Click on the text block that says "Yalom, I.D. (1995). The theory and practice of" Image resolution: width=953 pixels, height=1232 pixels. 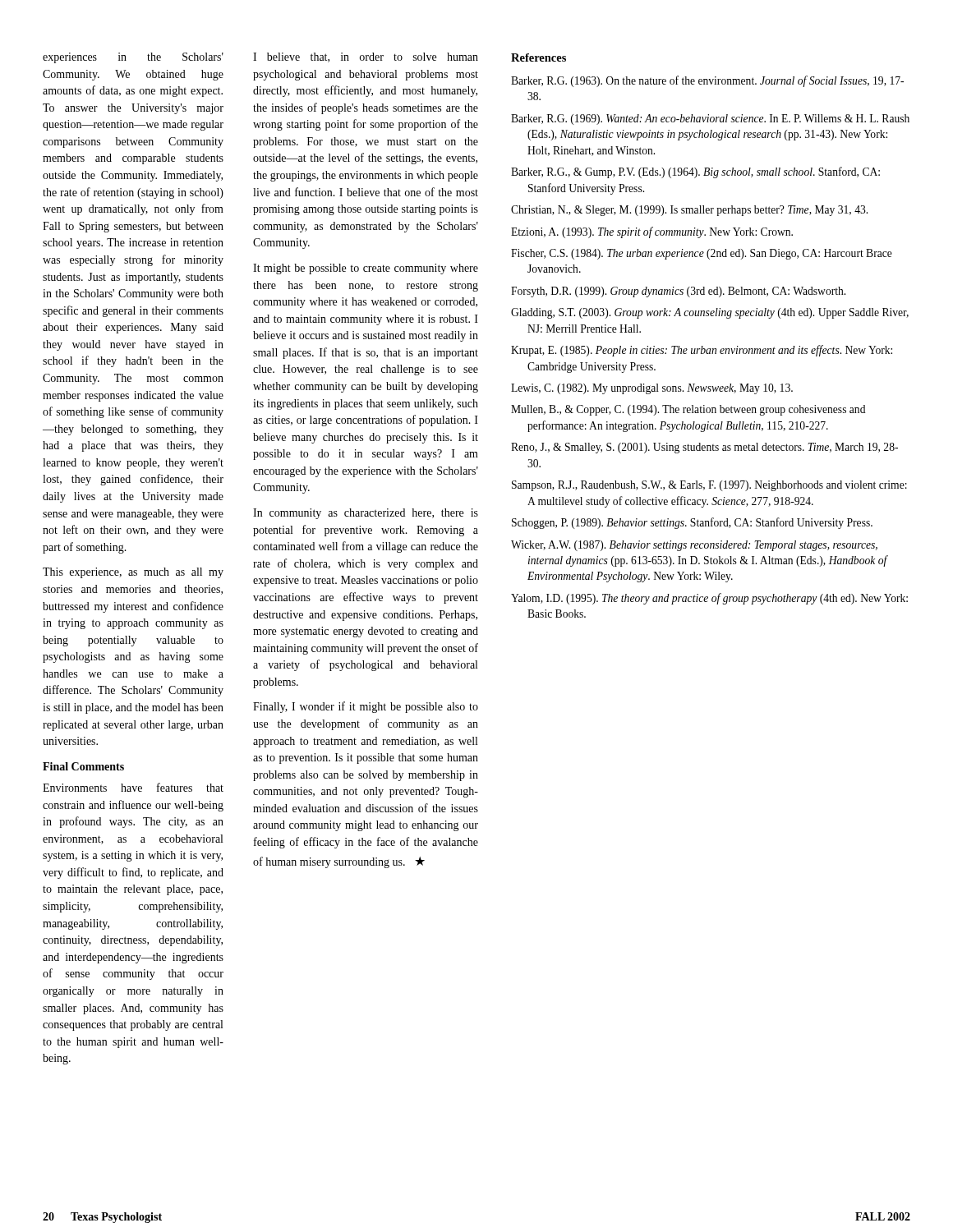710,606
